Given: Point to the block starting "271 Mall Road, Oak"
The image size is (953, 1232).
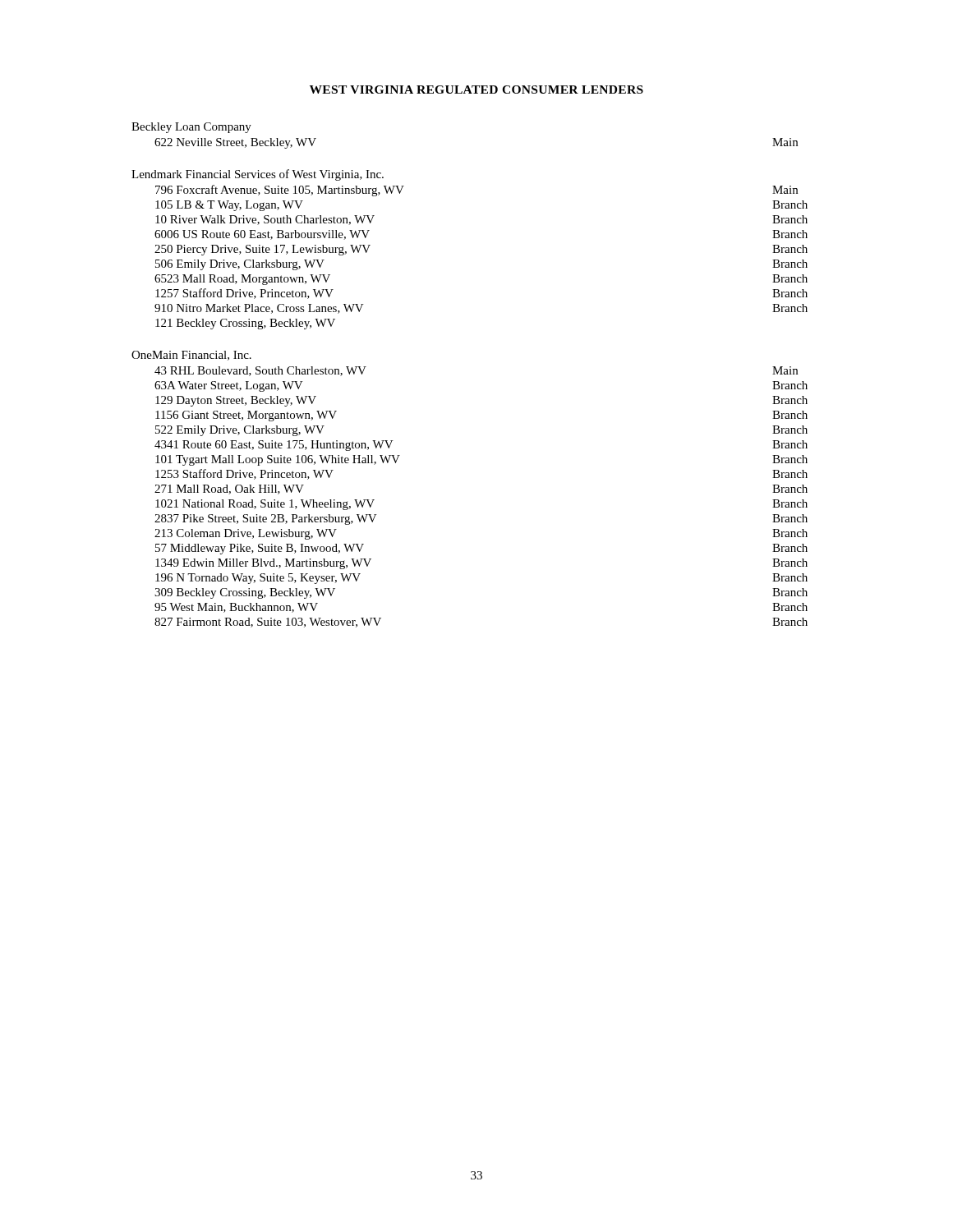Looking at the screenshot, I should tap(226, 489).
